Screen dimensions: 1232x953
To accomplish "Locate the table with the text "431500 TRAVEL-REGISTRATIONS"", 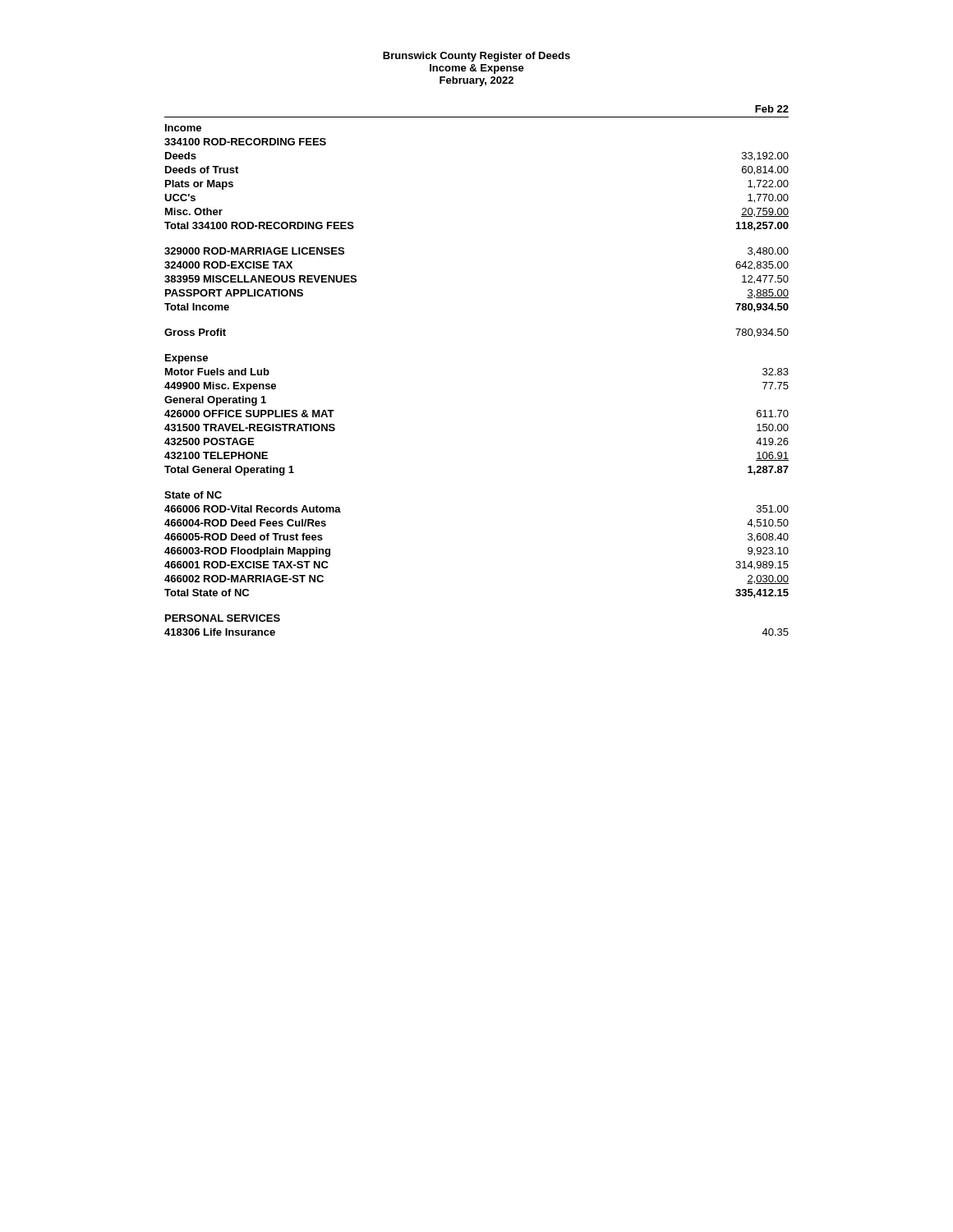I will point(476,371).
